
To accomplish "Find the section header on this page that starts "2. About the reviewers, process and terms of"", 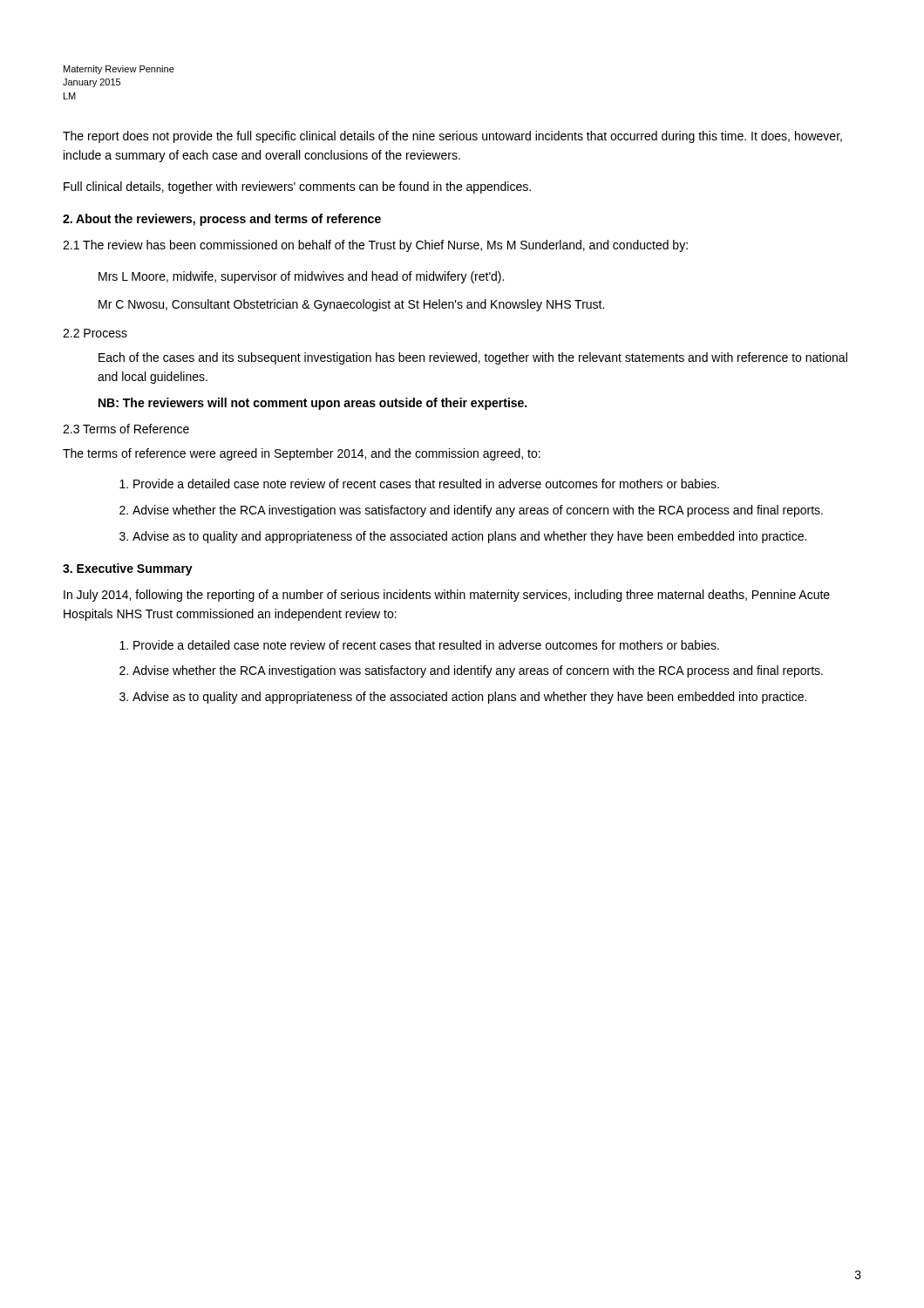I will (x=222, y=219).
